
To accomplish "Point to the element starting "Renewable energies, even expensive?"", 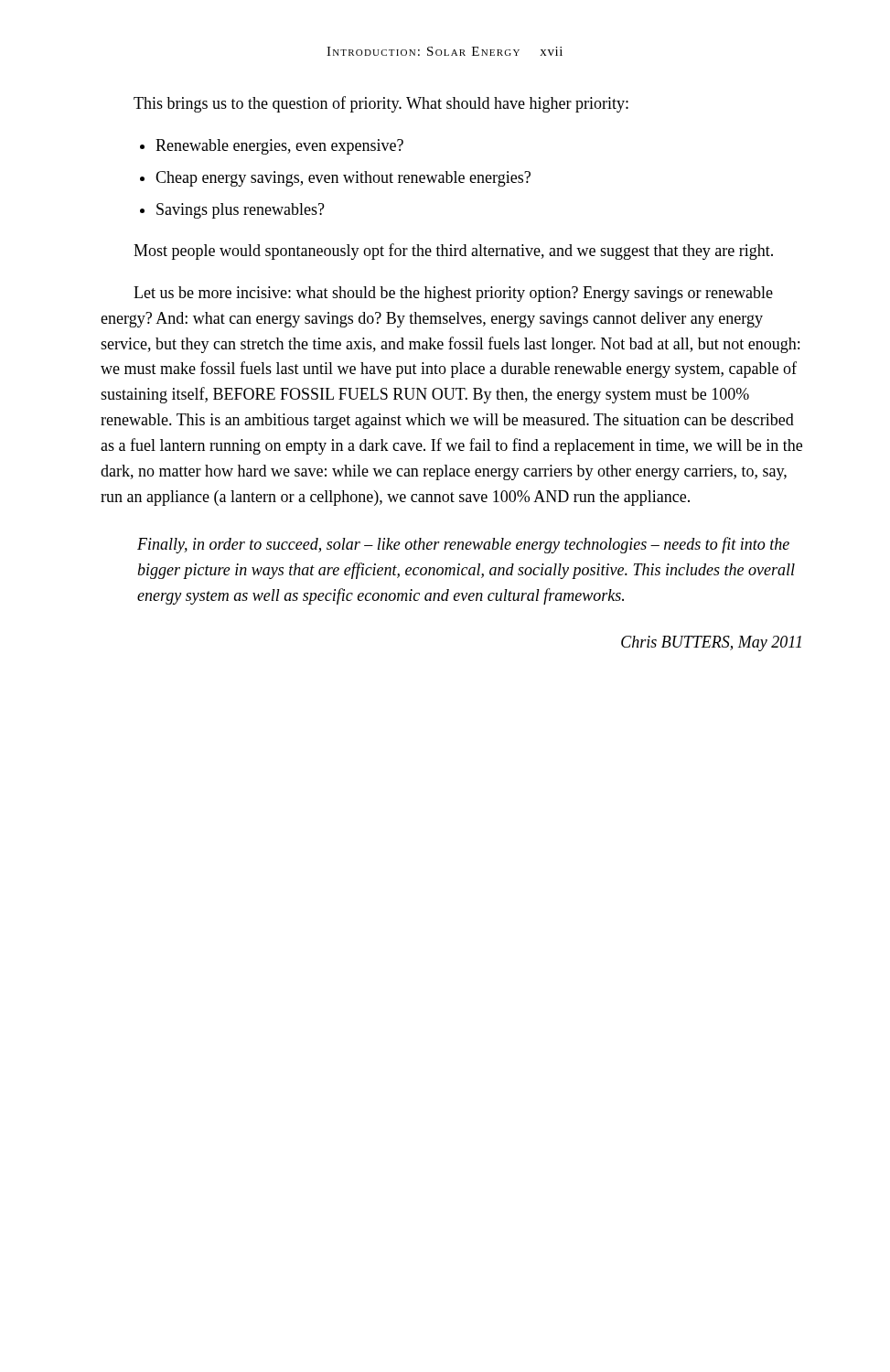I will (280, 145).
